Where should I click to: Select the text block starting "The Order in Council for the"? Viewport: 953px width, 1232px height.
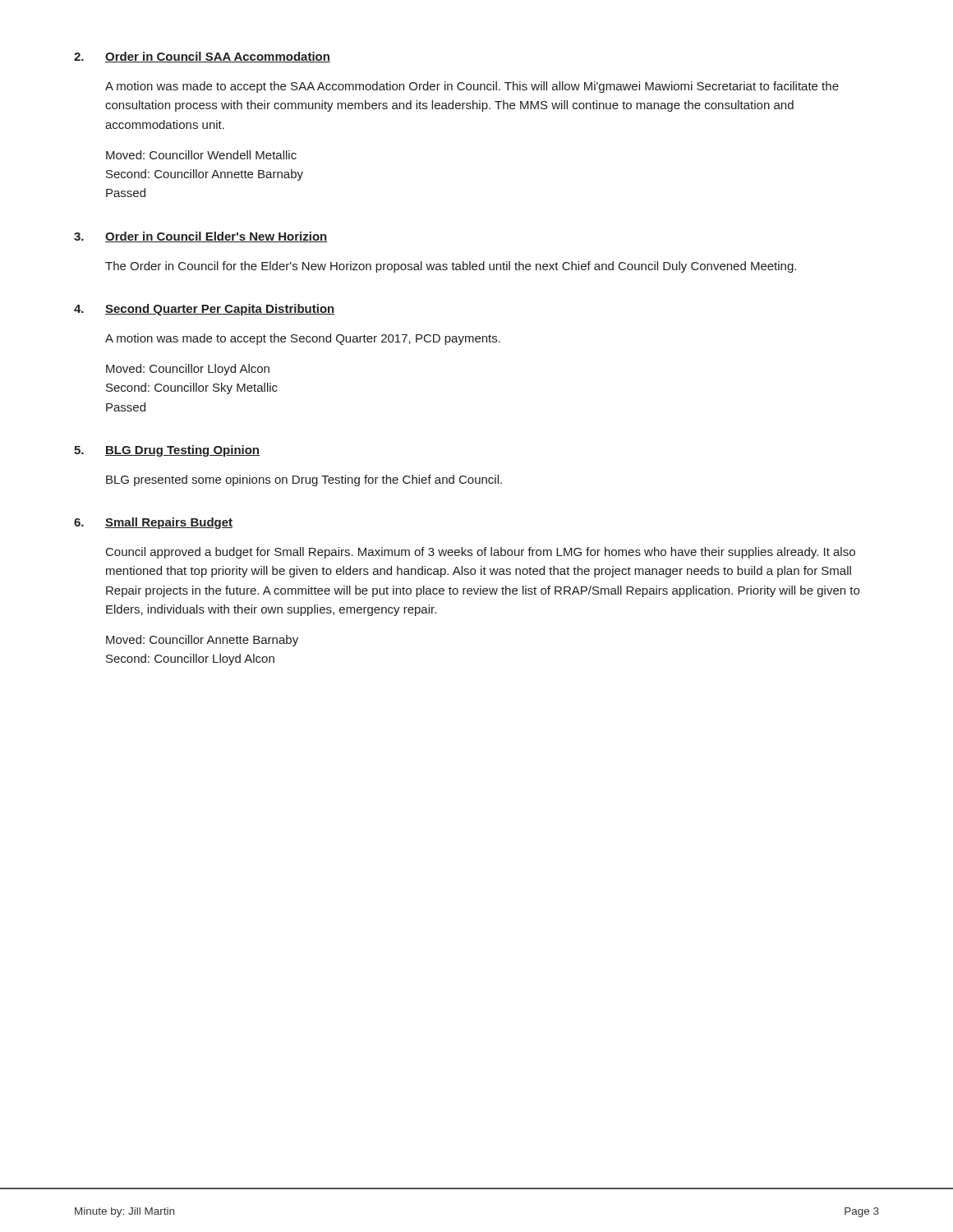492,265
